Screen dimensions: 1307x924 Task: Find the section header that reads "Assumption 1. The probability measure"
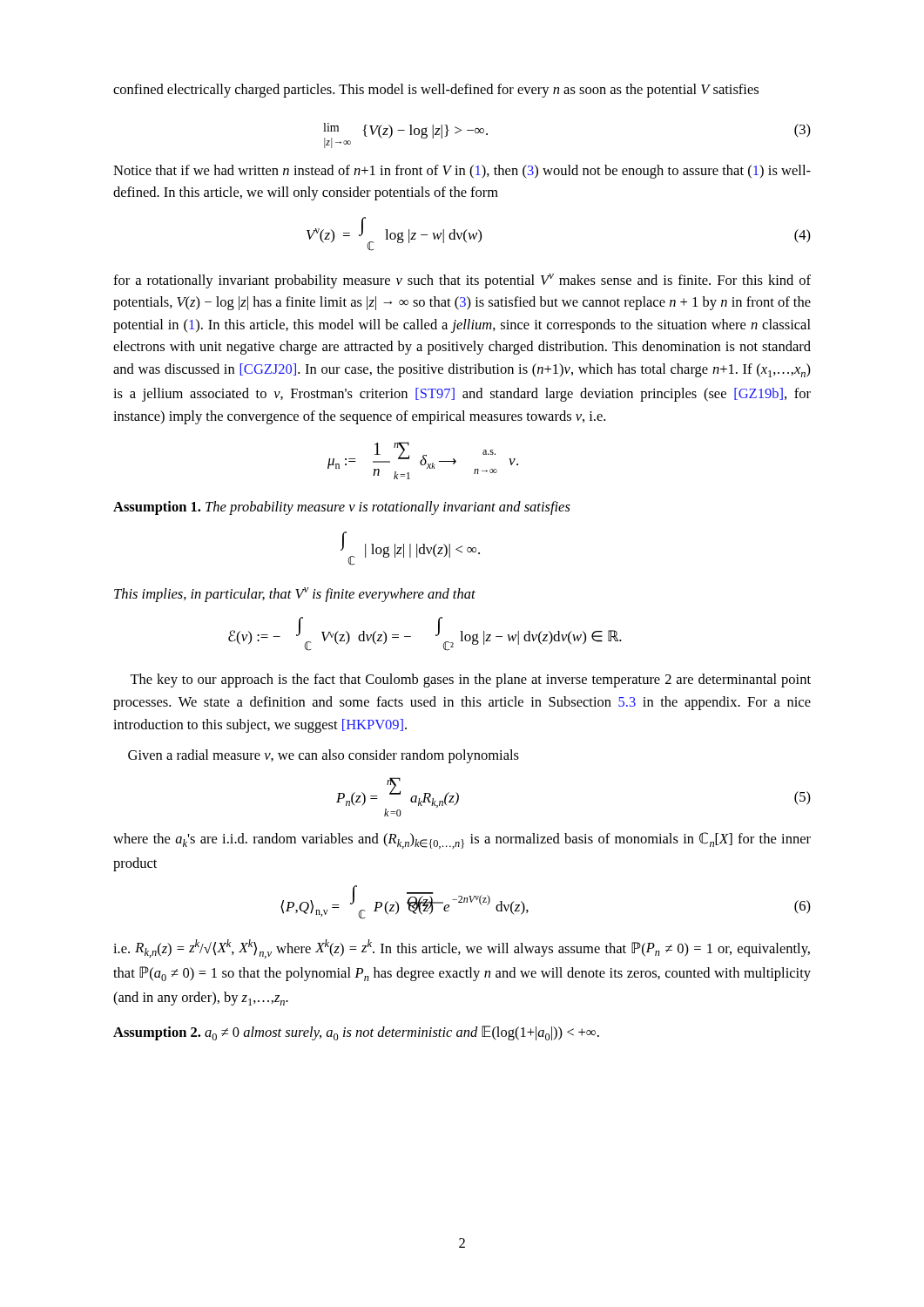pyautogui.click(x=342, y=506)
